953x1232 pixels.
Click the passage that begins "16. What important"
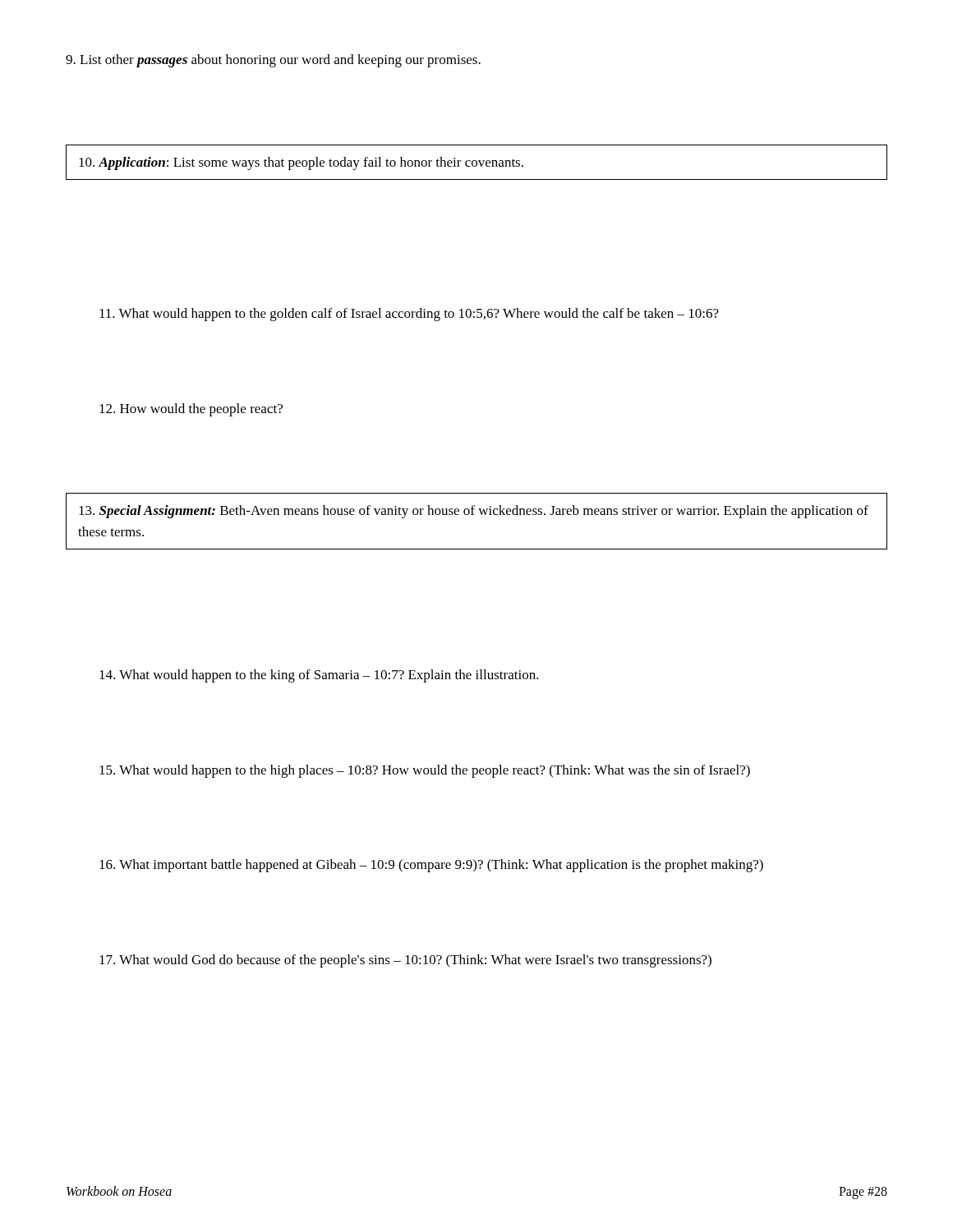tap(431, 864)
